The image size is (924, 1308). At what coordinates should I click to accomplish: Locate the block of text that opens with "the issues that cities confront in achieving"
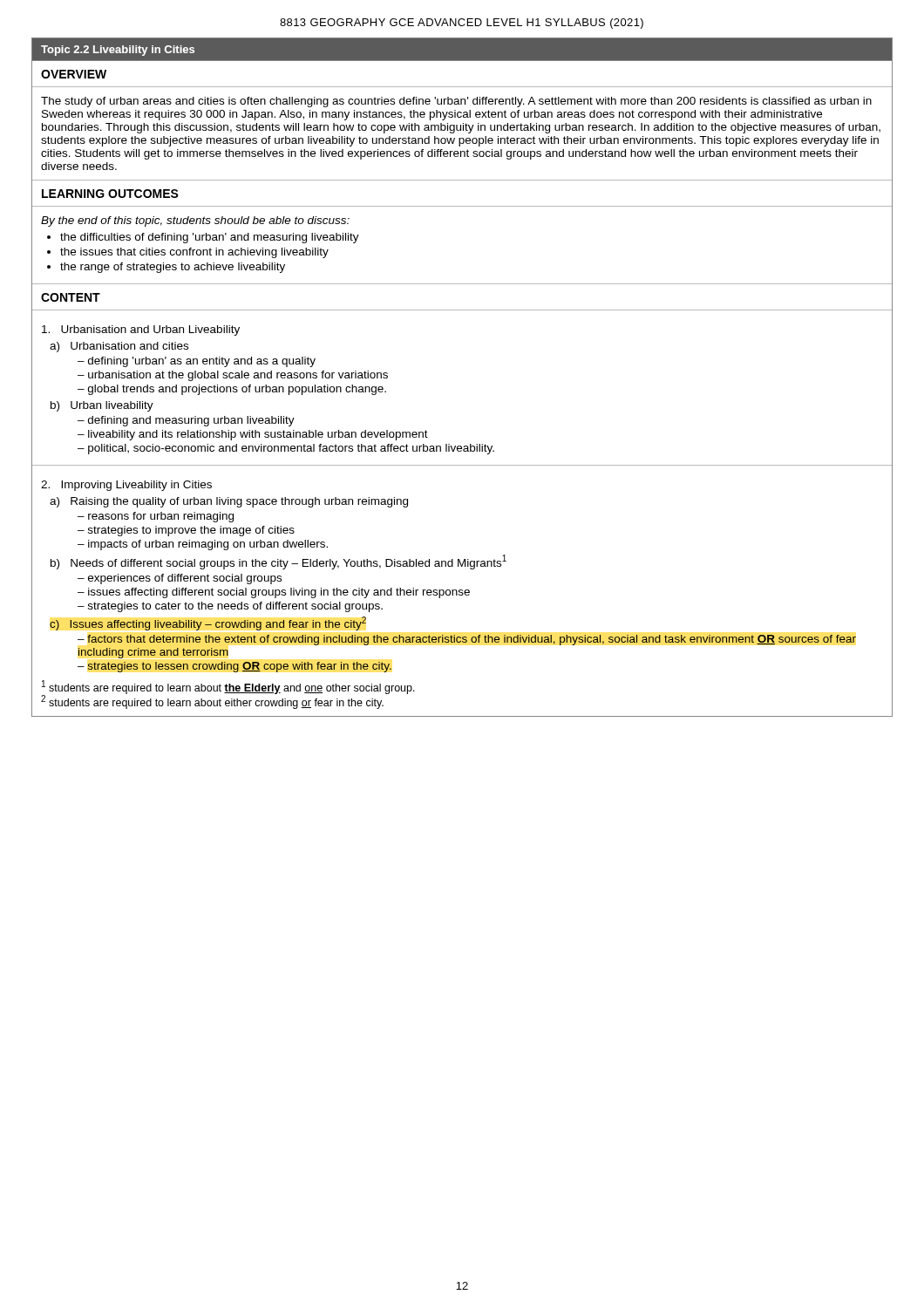[194, 252]
